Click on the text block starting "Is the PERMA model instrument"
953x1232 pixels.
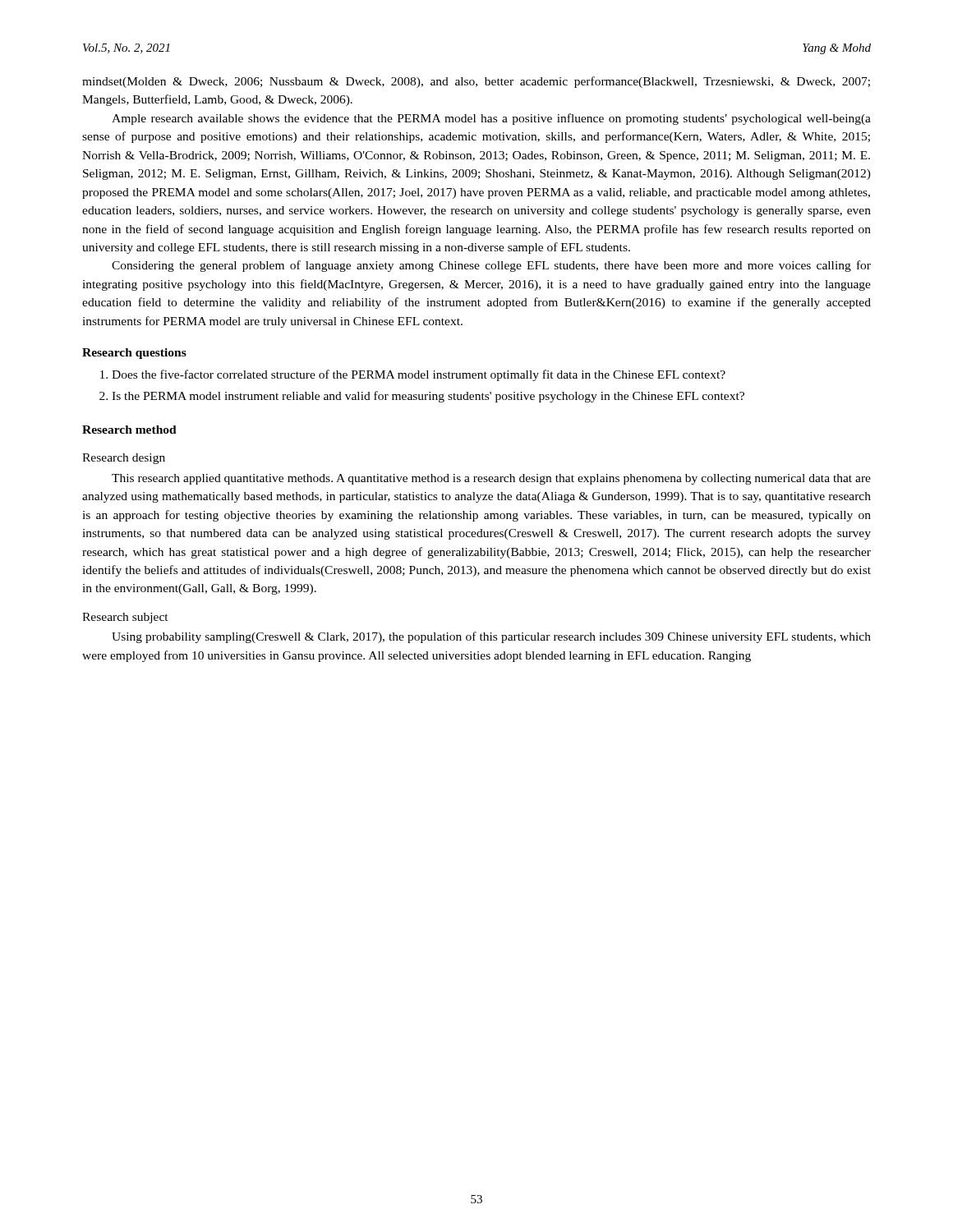pos(491,396)
